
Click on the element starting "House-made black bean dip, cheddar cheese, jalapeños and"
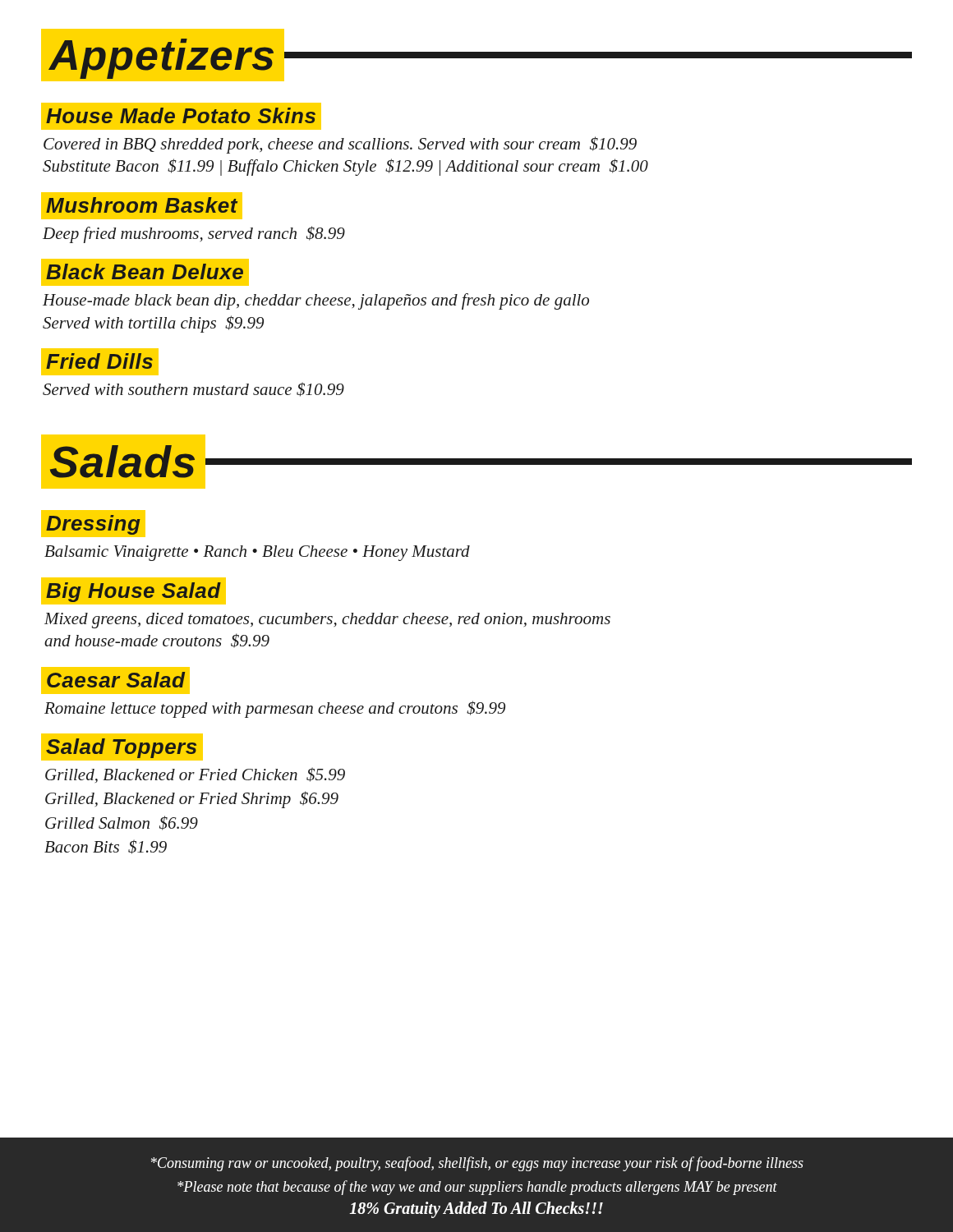click(x=476, y=312)
